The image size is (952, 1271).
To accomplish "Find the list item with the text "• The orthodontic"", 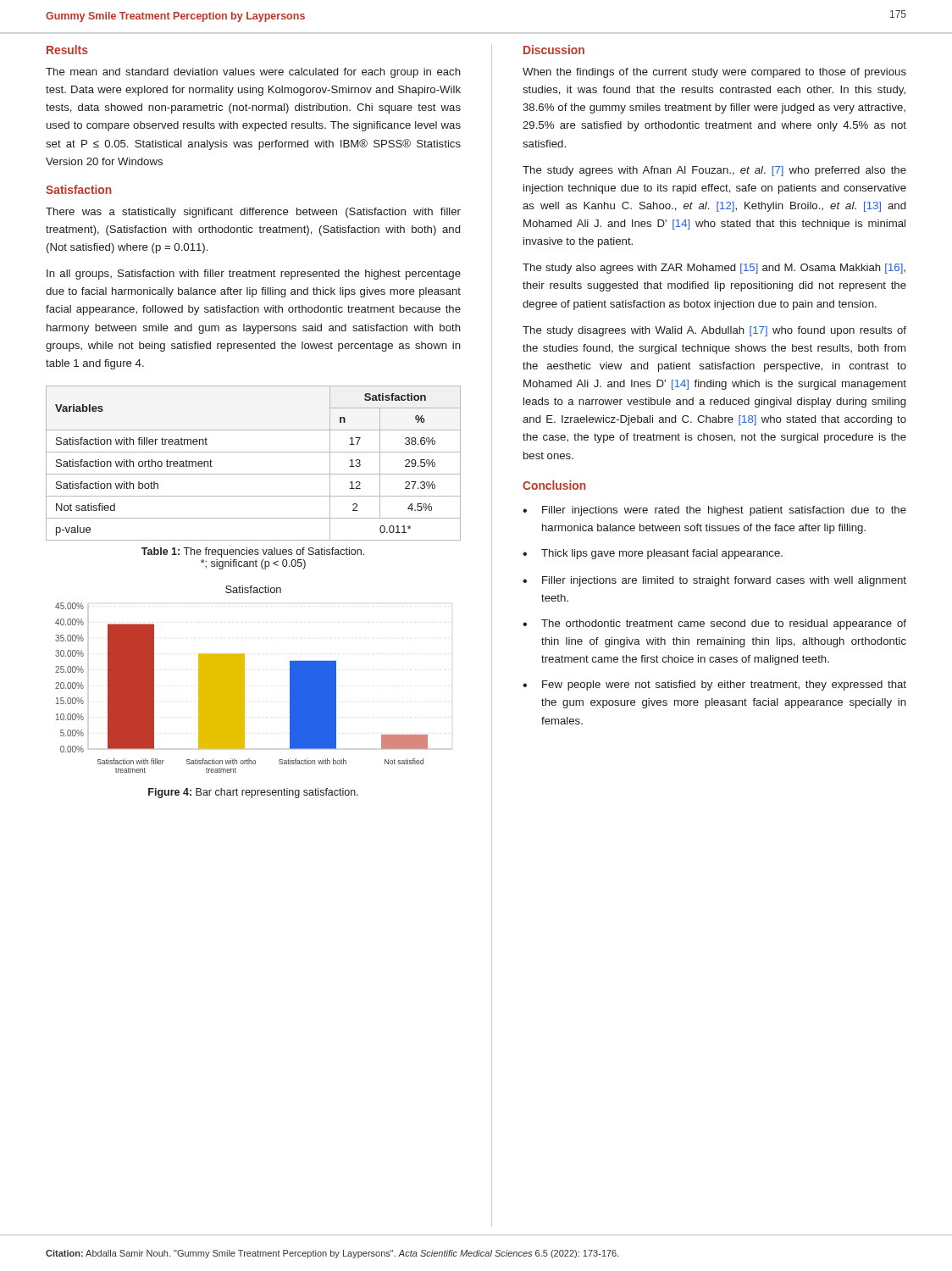I will (x=714, y=641).
